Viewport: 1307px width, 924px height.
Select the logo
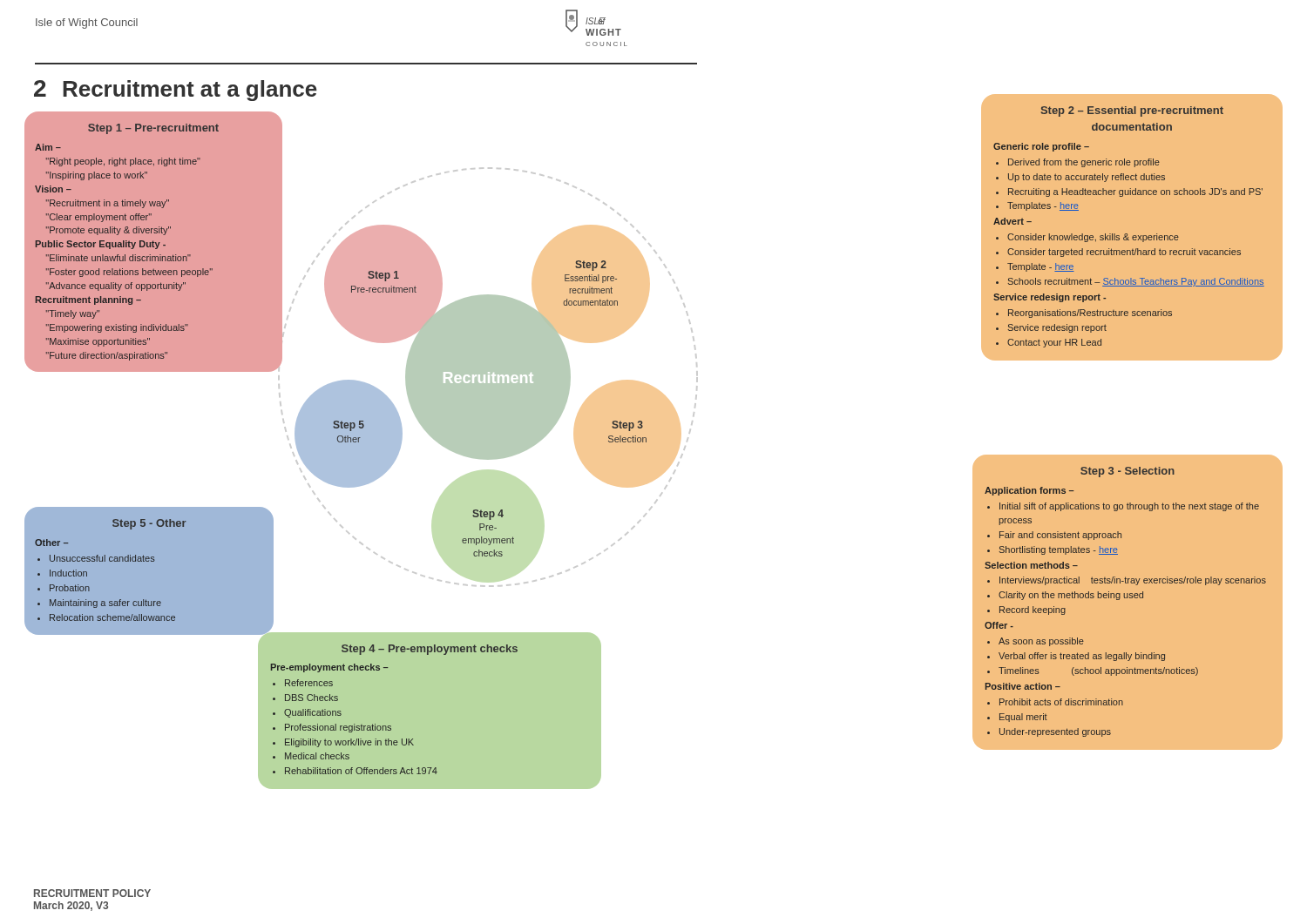601,32
